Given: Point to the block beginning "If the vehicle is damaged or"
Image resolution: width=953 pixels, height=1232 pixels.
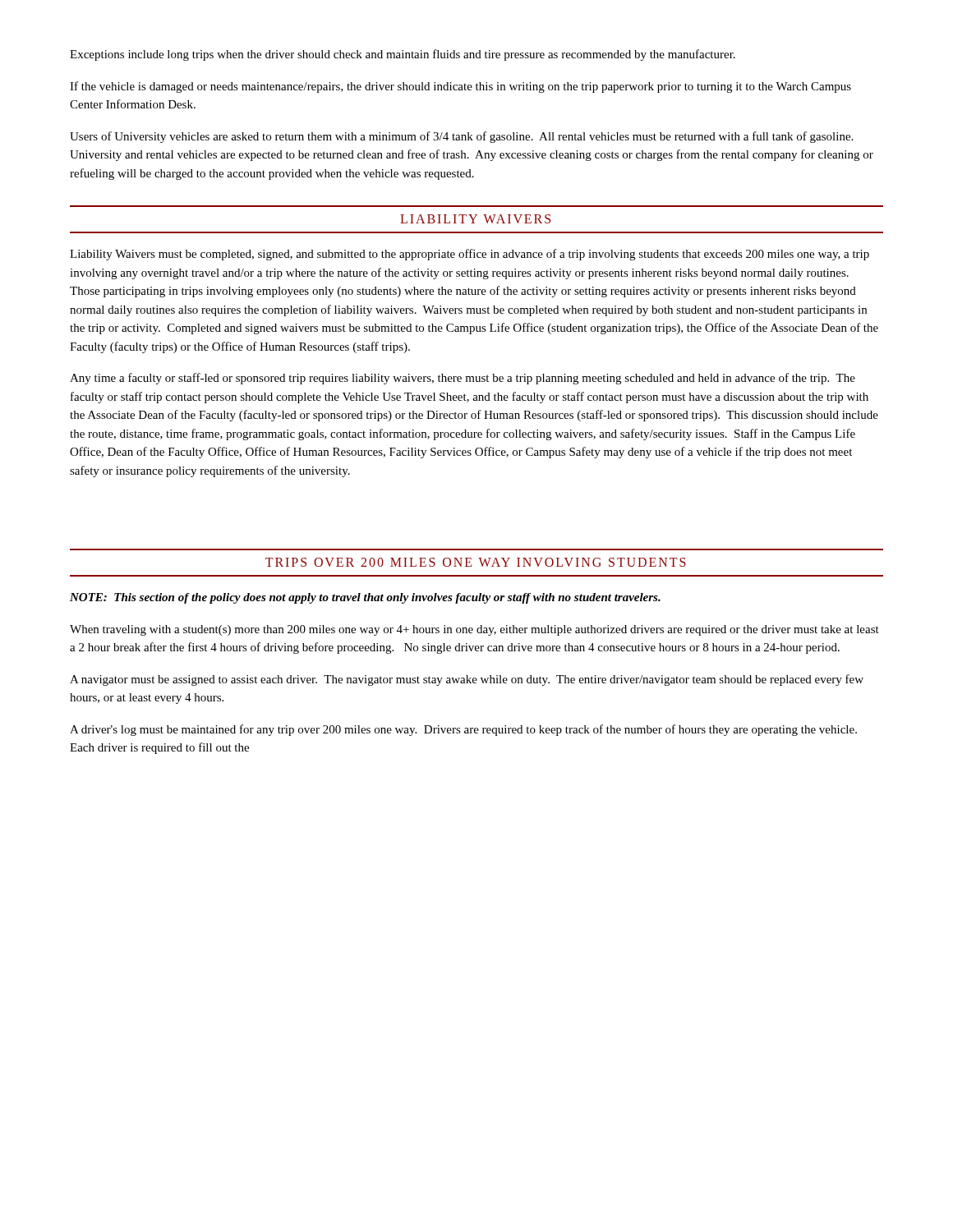Looking at the screenshot, I should [461, 95].
